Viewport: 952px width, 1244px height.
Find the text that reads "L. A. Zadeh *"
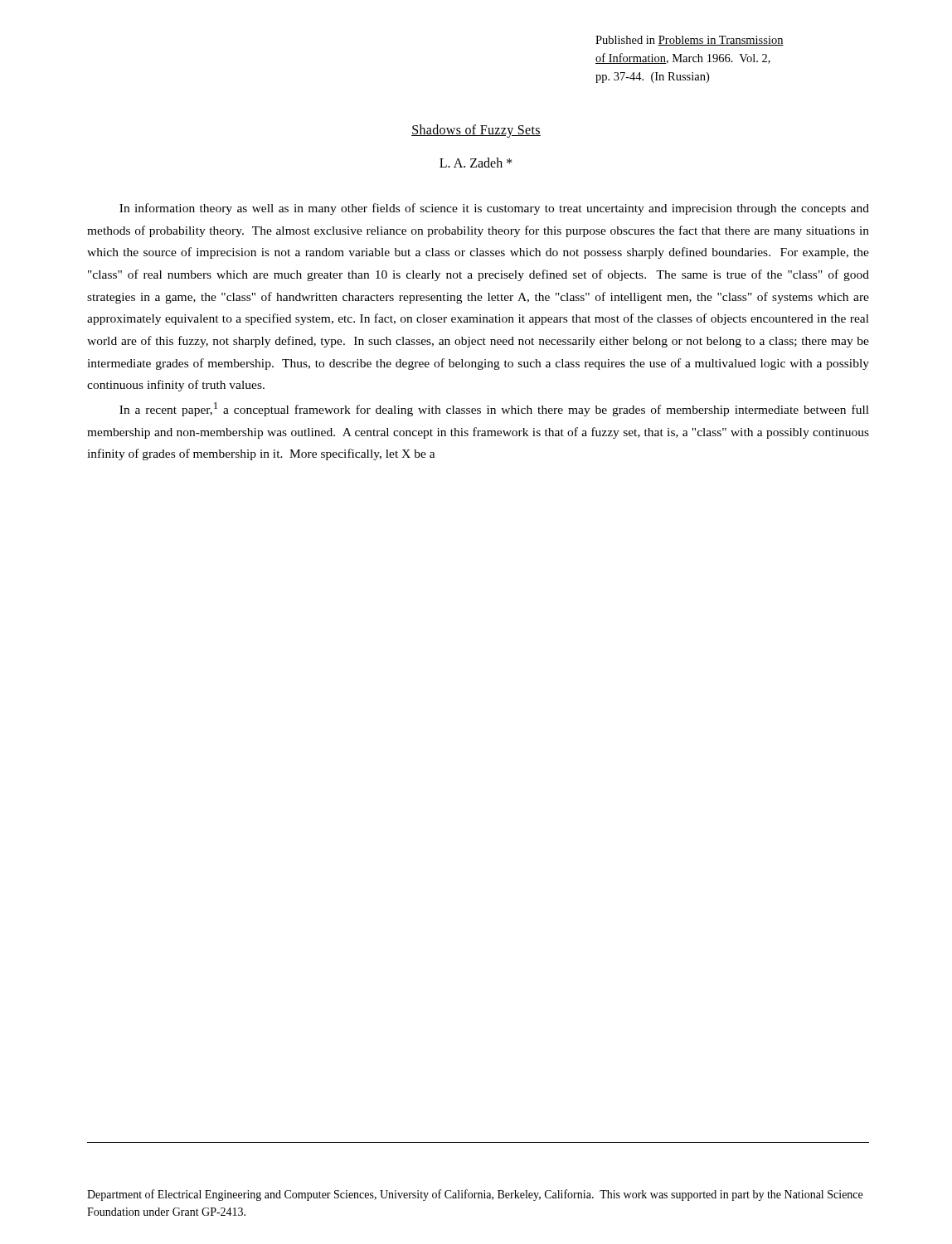(476, 163)
